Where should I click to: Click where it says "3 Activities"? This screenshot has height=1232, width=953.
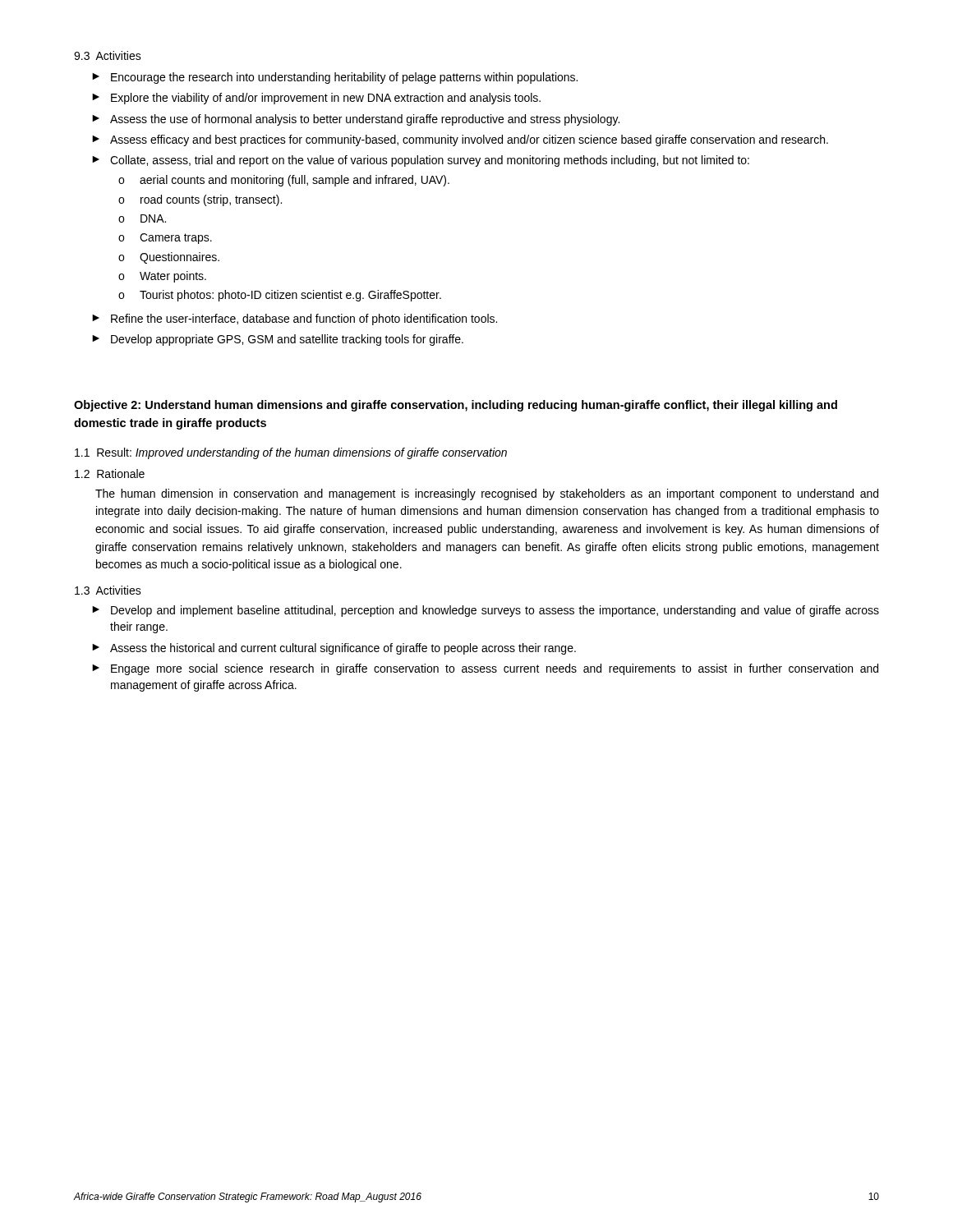click(x=107, y=591)
